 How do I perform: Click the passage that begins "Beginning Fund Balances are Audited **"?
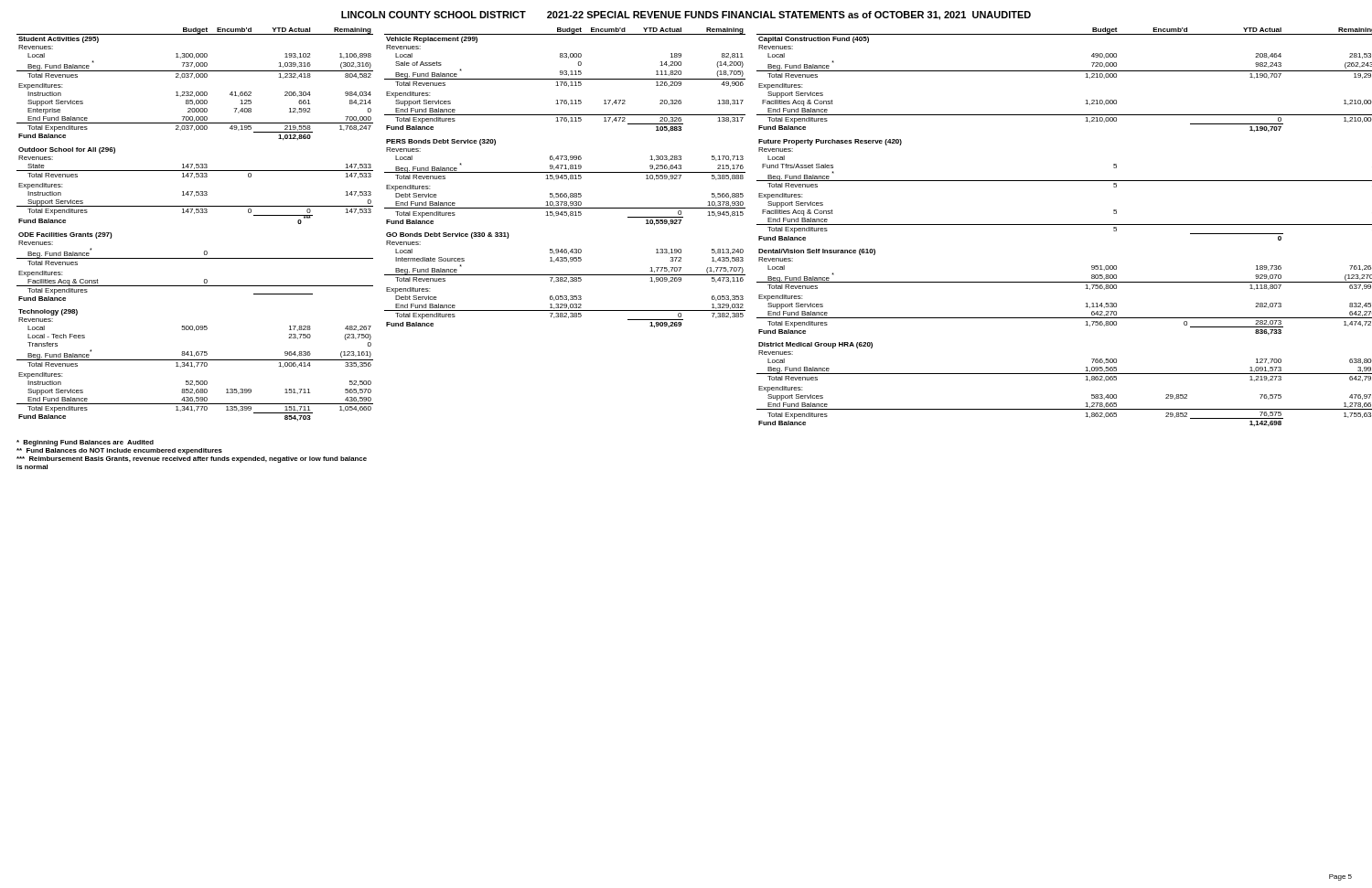point(195,454)
